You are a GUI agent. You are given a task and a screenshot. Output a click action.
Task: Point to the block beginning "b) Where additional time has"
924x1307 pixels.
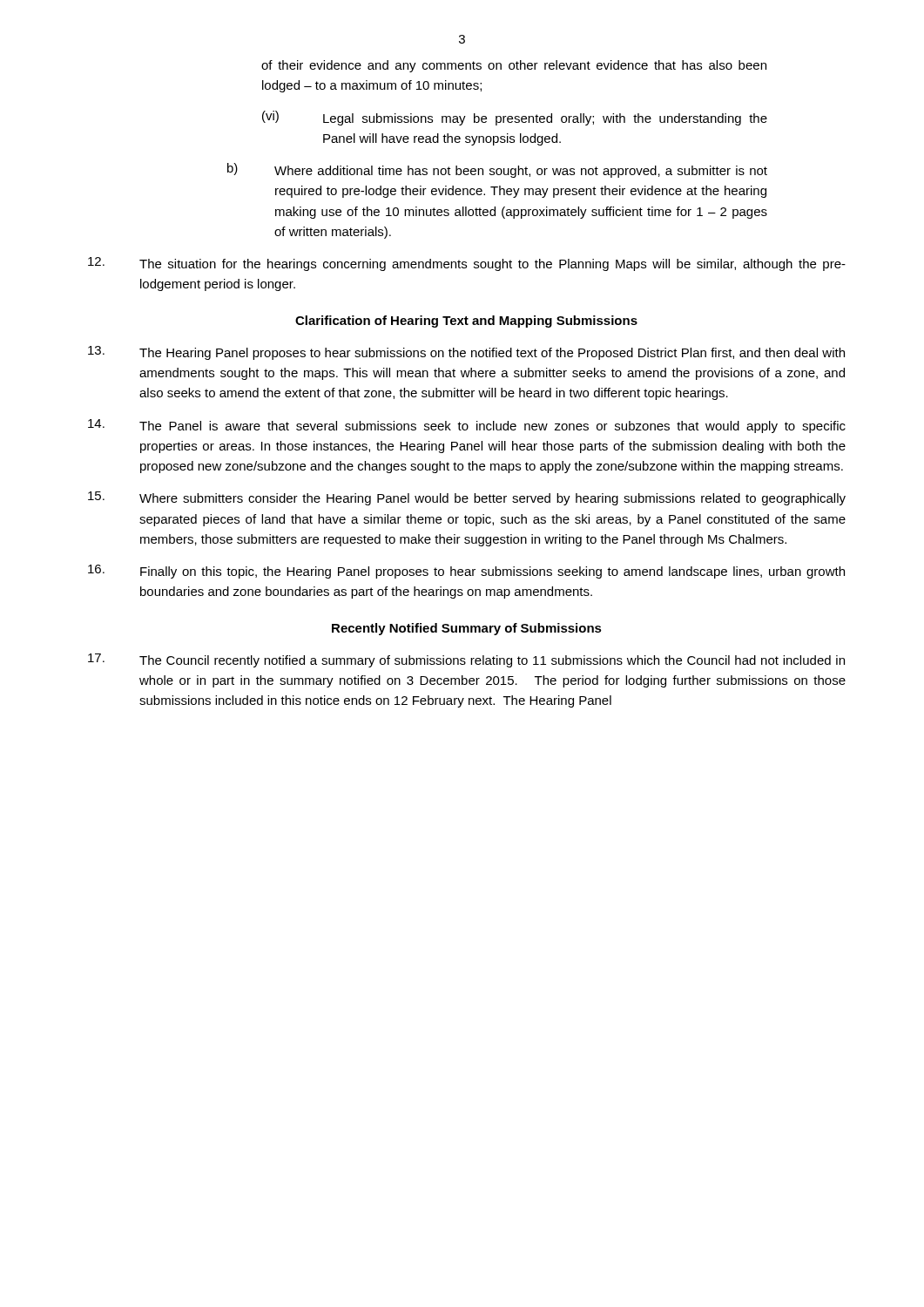click(x=497, y=201)
